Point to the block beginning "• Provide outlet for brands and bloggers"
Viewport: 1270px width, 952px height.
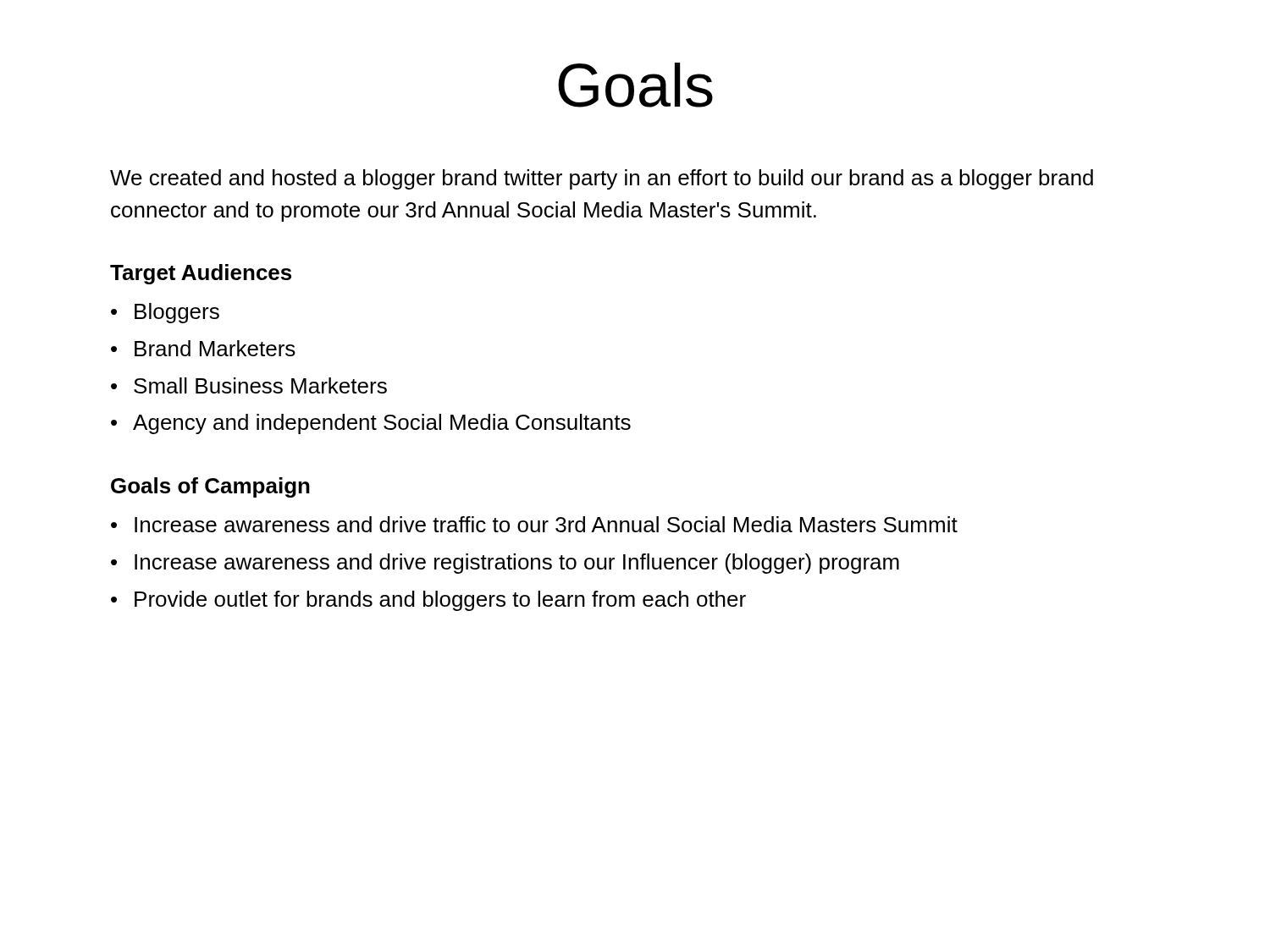point(635,599)
